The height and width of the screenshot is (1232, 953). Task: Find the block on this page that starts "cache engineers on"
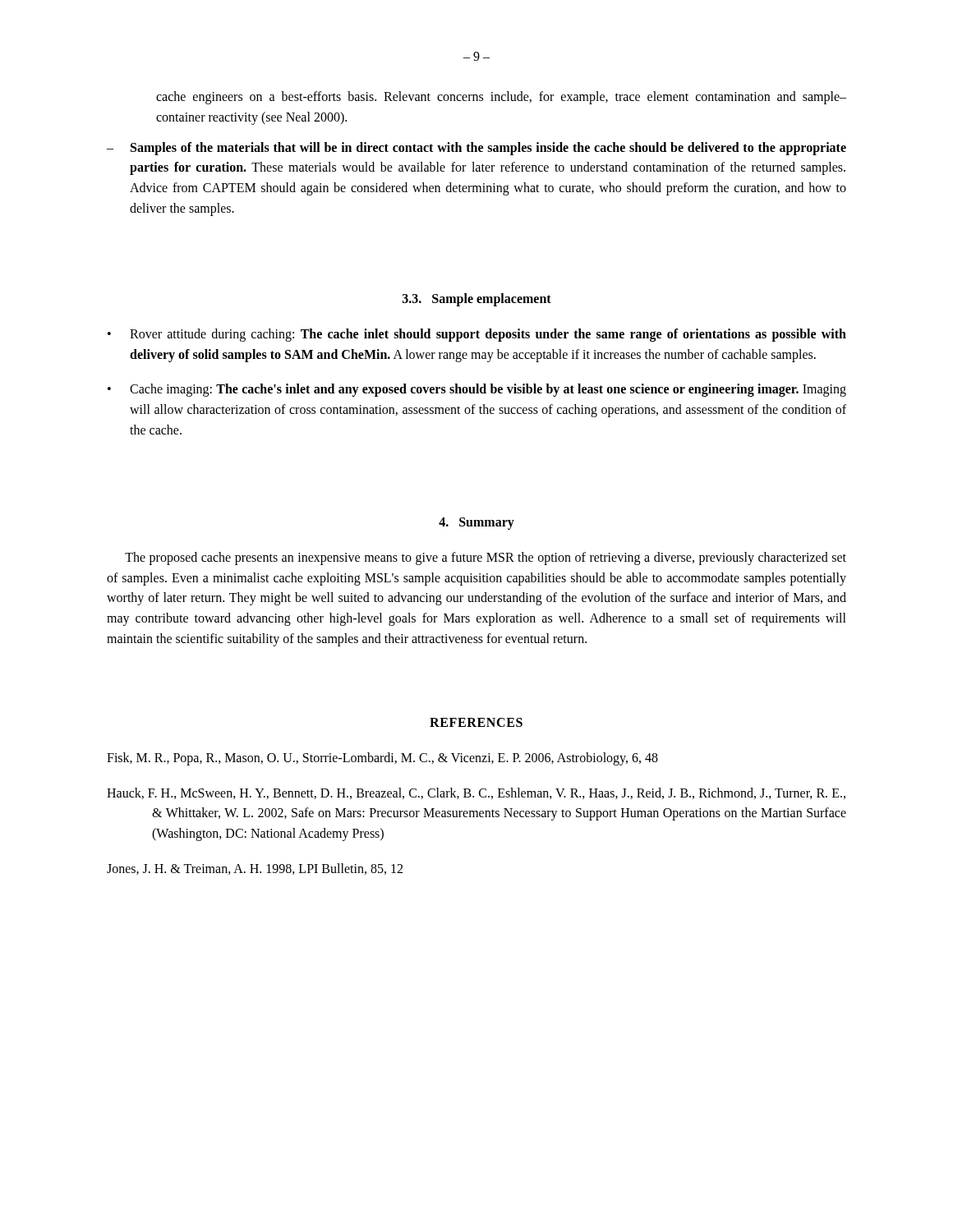coord(501,107)
